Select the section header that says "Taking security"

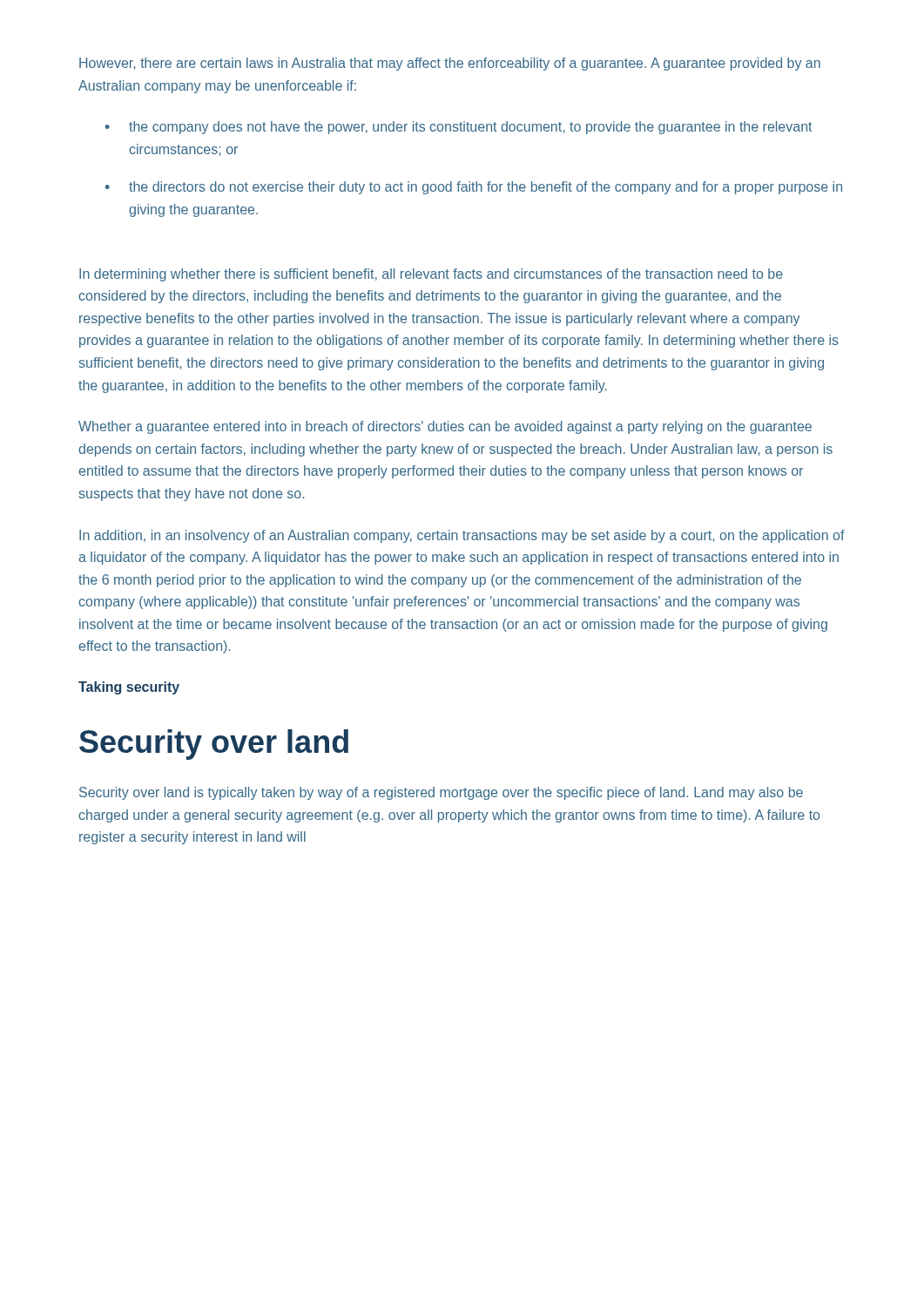[129, 687]
